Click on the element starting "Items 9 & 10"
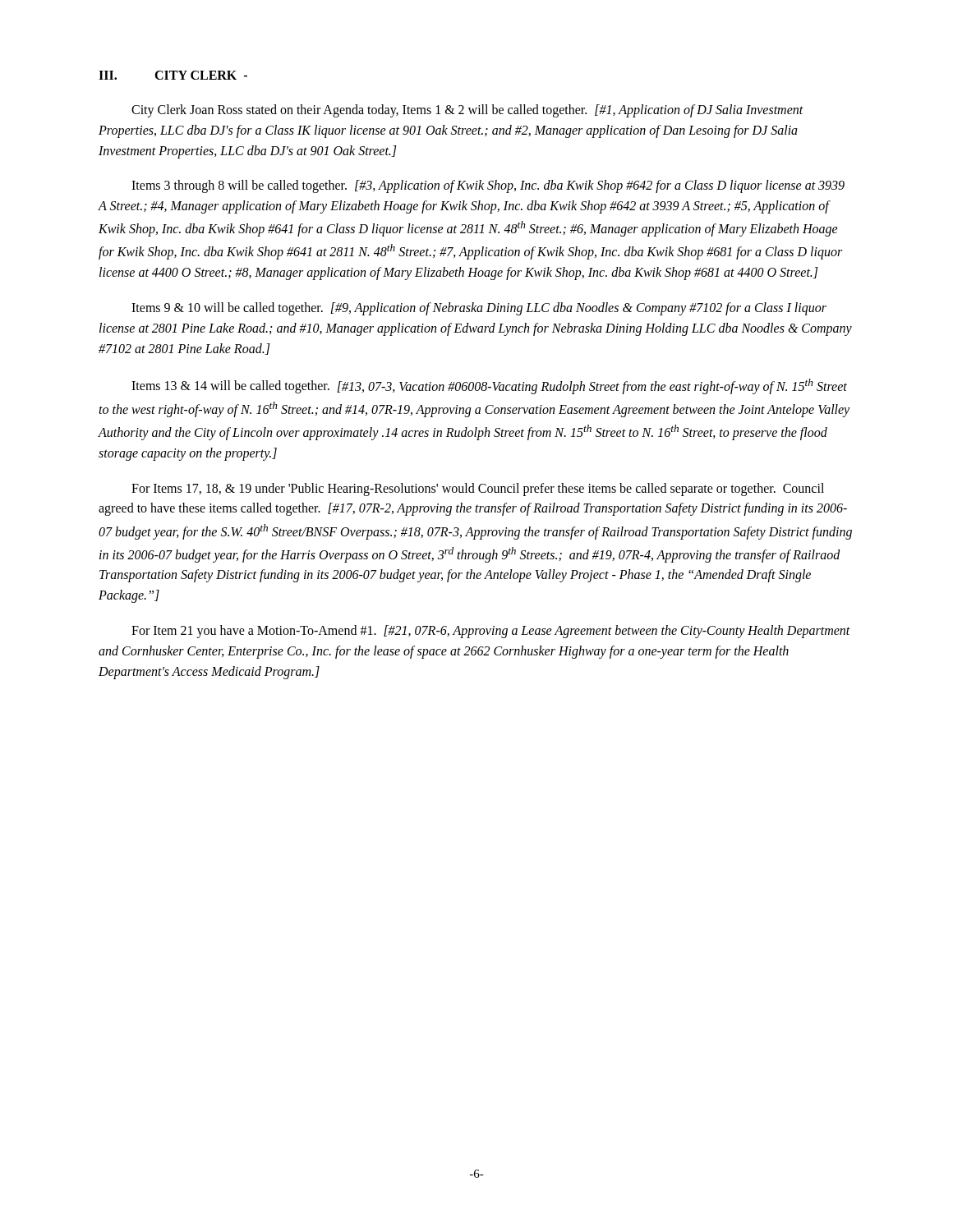The height and width of the screenshot is (1232, 953). pos(475,328)
